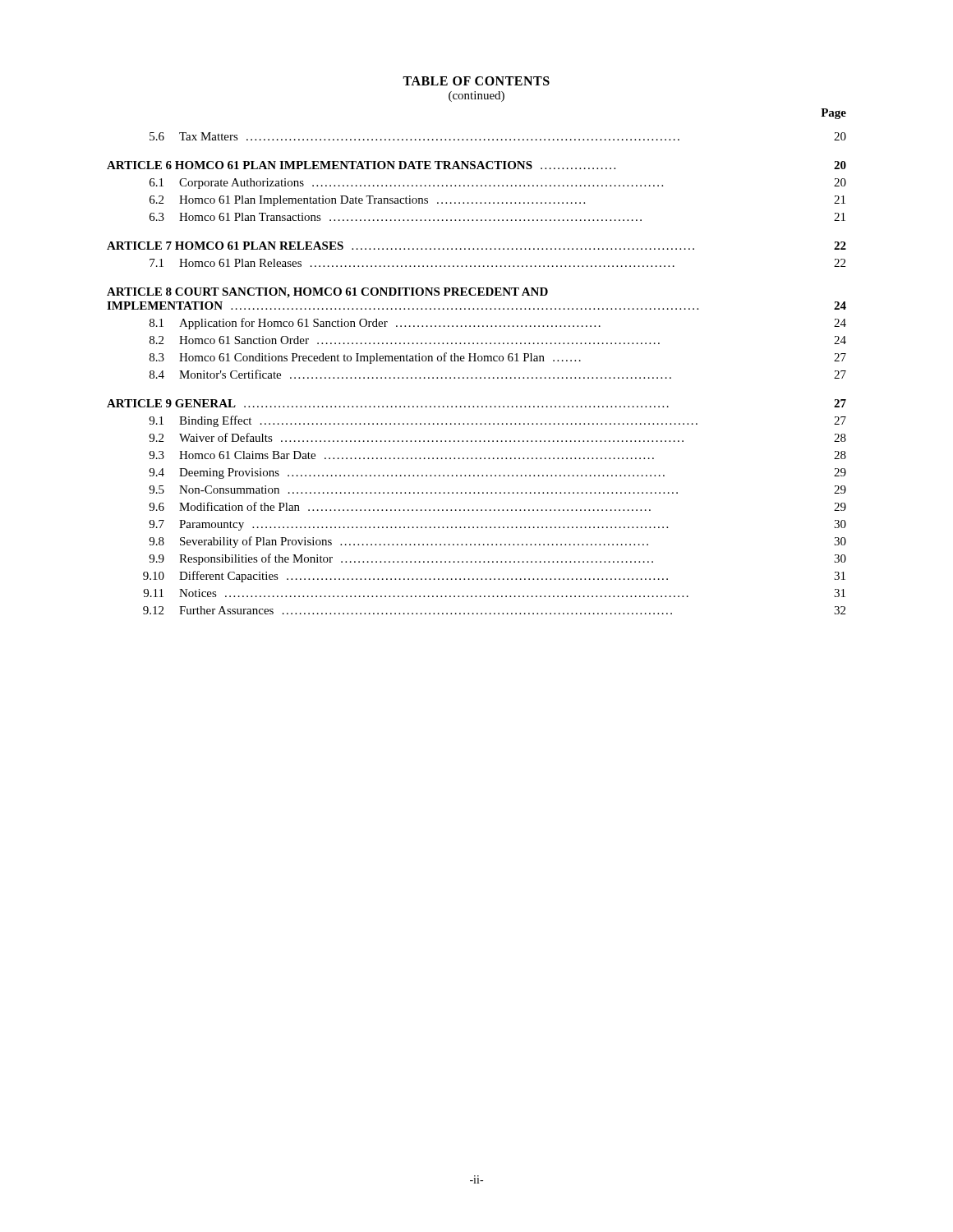Click the passage that begins "8.3 Homco 61 Conditions Precedent"
The image size is (953, 1232).
476,358
